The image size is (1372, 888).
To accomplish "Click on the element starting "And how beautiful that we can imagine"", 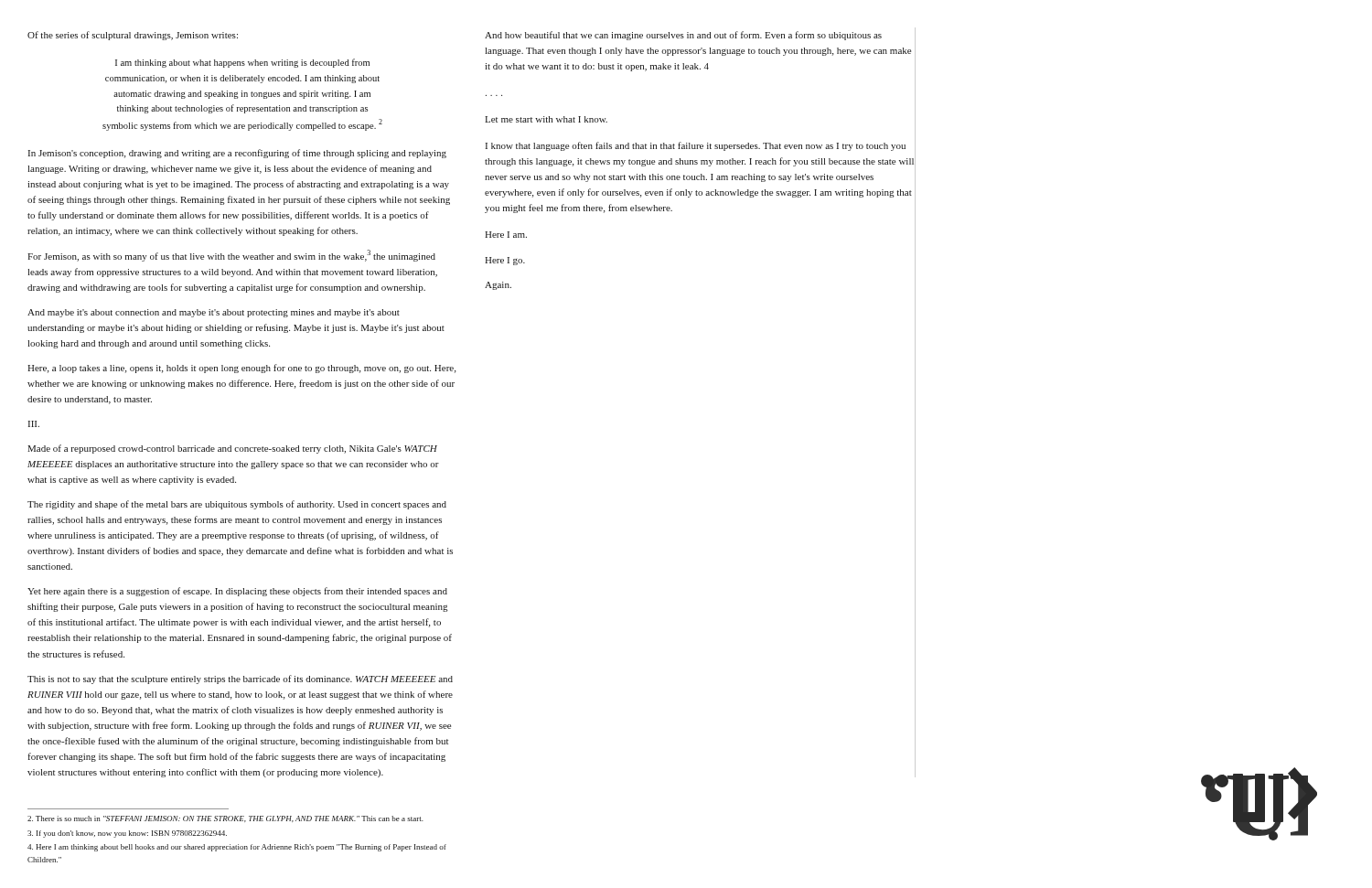I will click(x=698, y=50).
